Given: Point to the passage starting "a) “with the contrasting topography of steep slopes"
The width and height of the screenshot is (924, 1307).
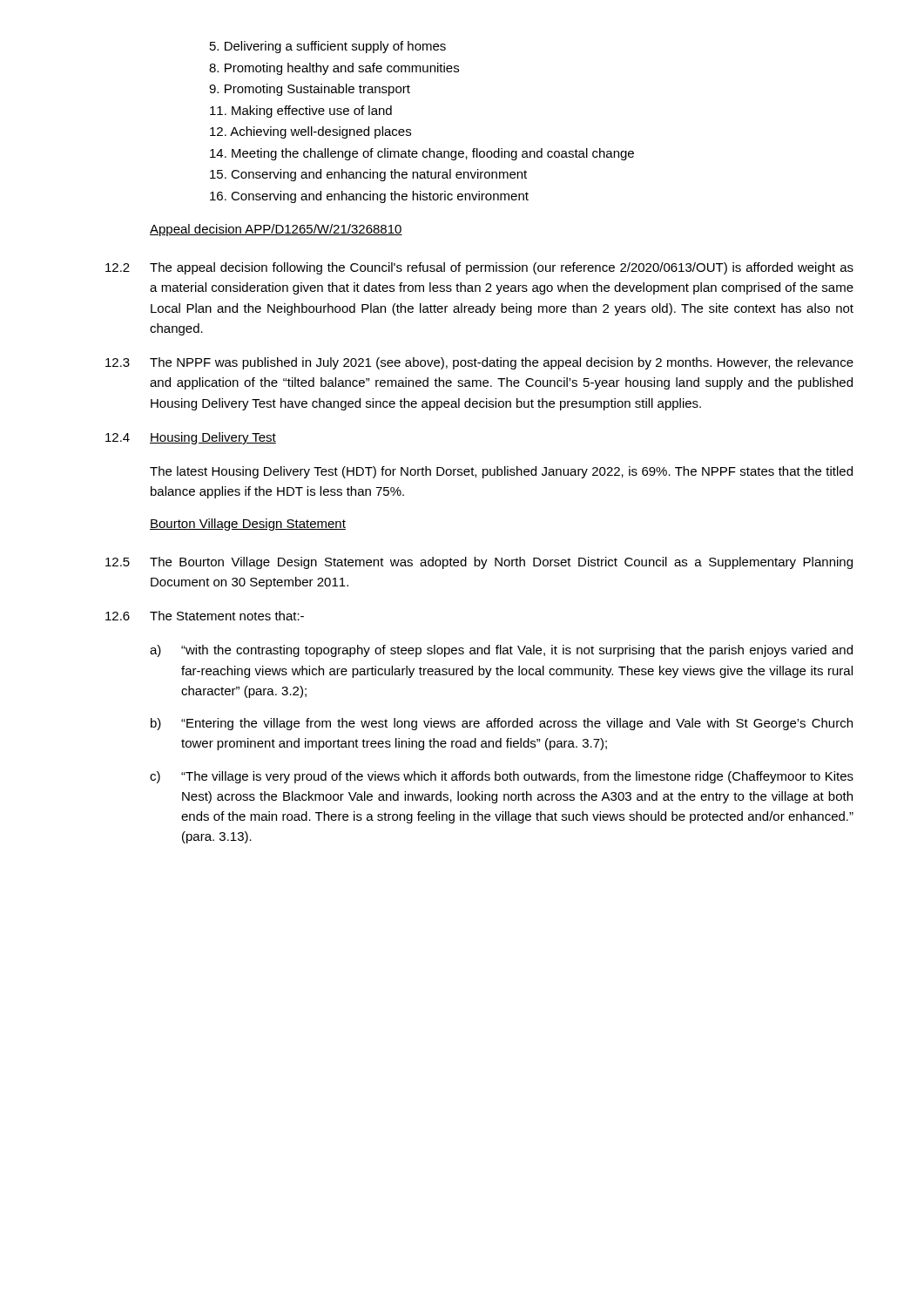Looking at the screenshot, I should pos(502,670).
